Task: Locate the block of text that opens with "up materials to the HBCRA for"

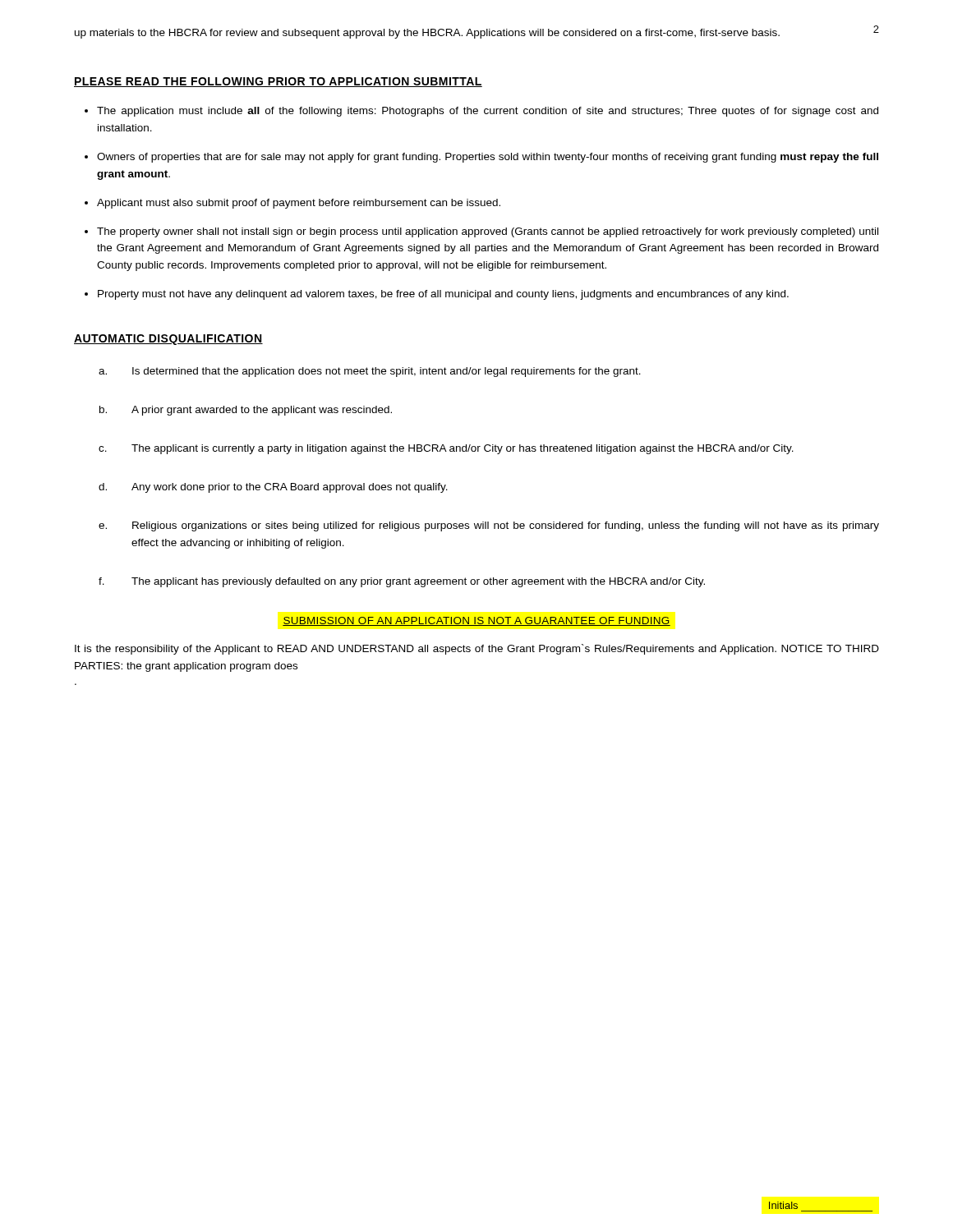Action: (x=427, y=32)
